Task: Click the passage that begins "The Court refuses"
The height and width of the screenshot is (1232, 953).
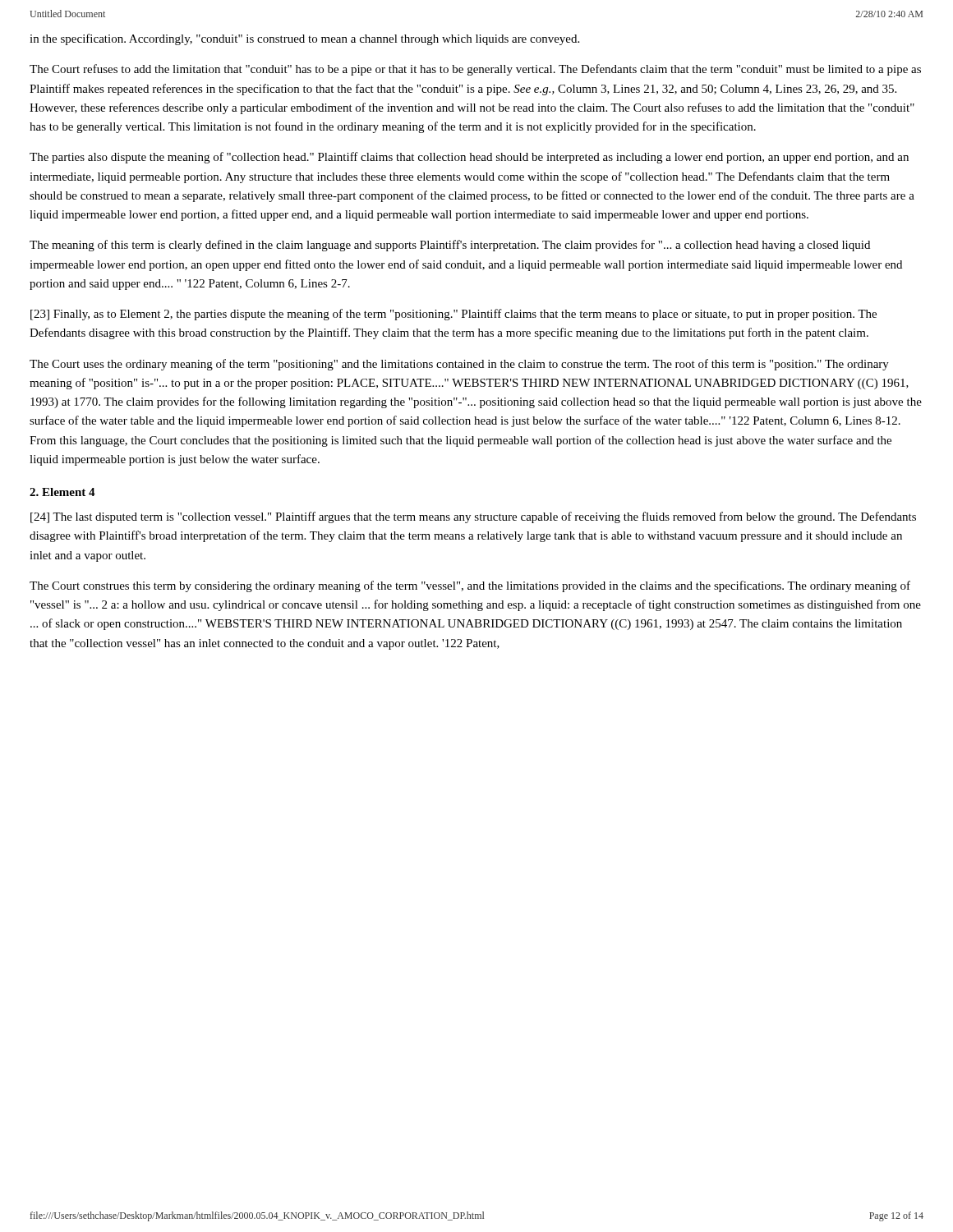Action: click(x=475, y=98)
